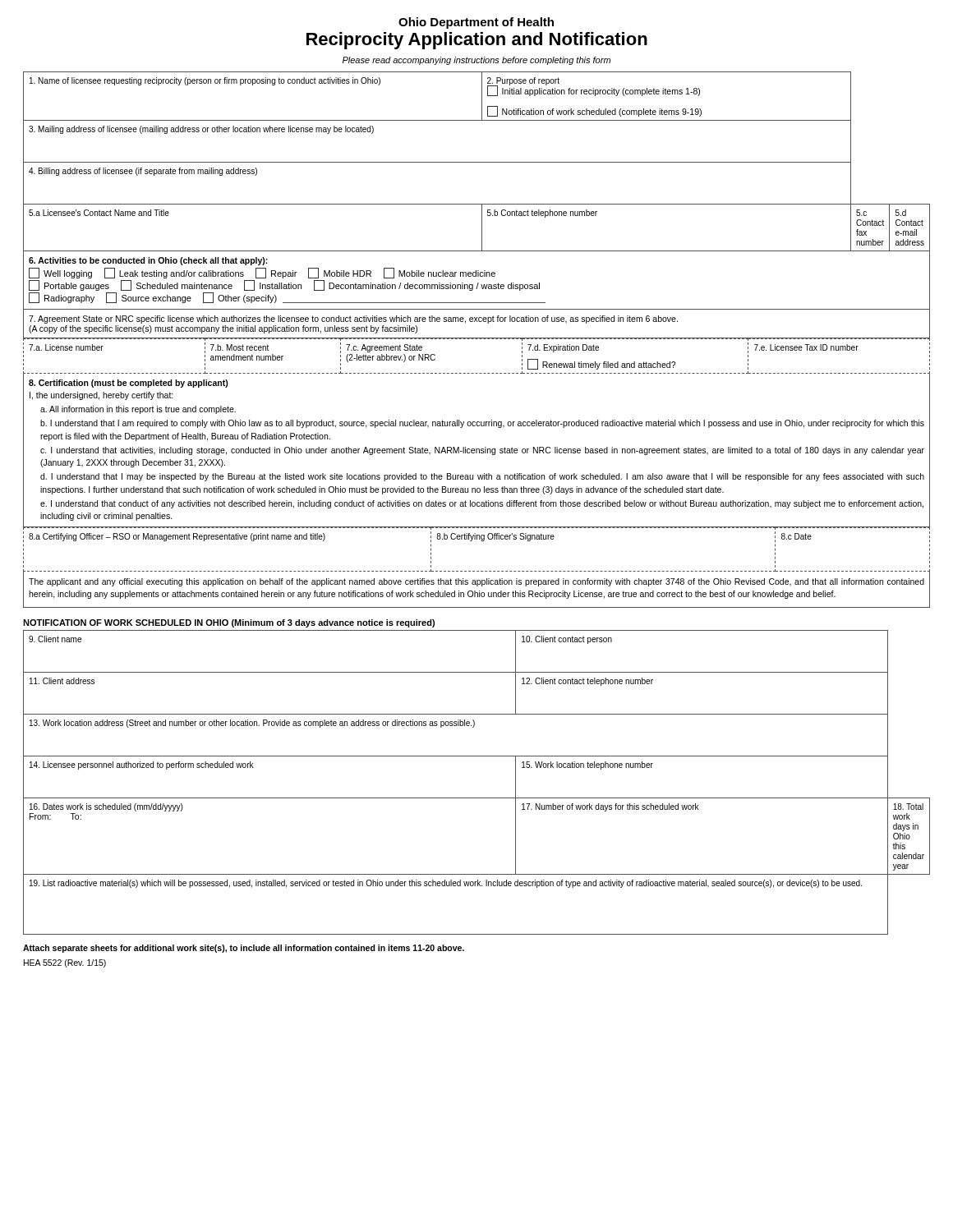Find the table that mentions "19. List radioactive"
Screen dimensions: 1232x953
476,782
